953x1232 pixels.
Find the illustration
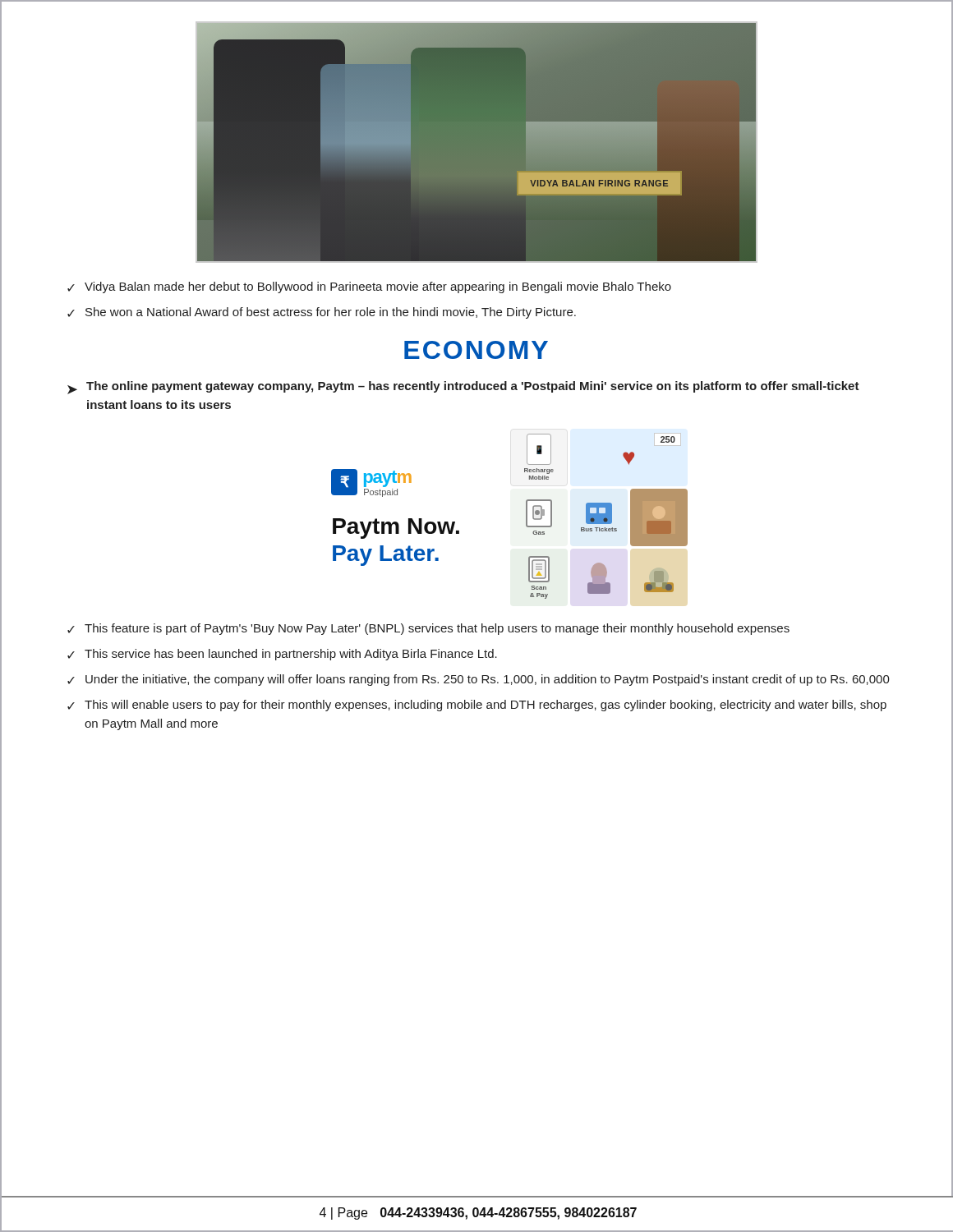[509, 517]
